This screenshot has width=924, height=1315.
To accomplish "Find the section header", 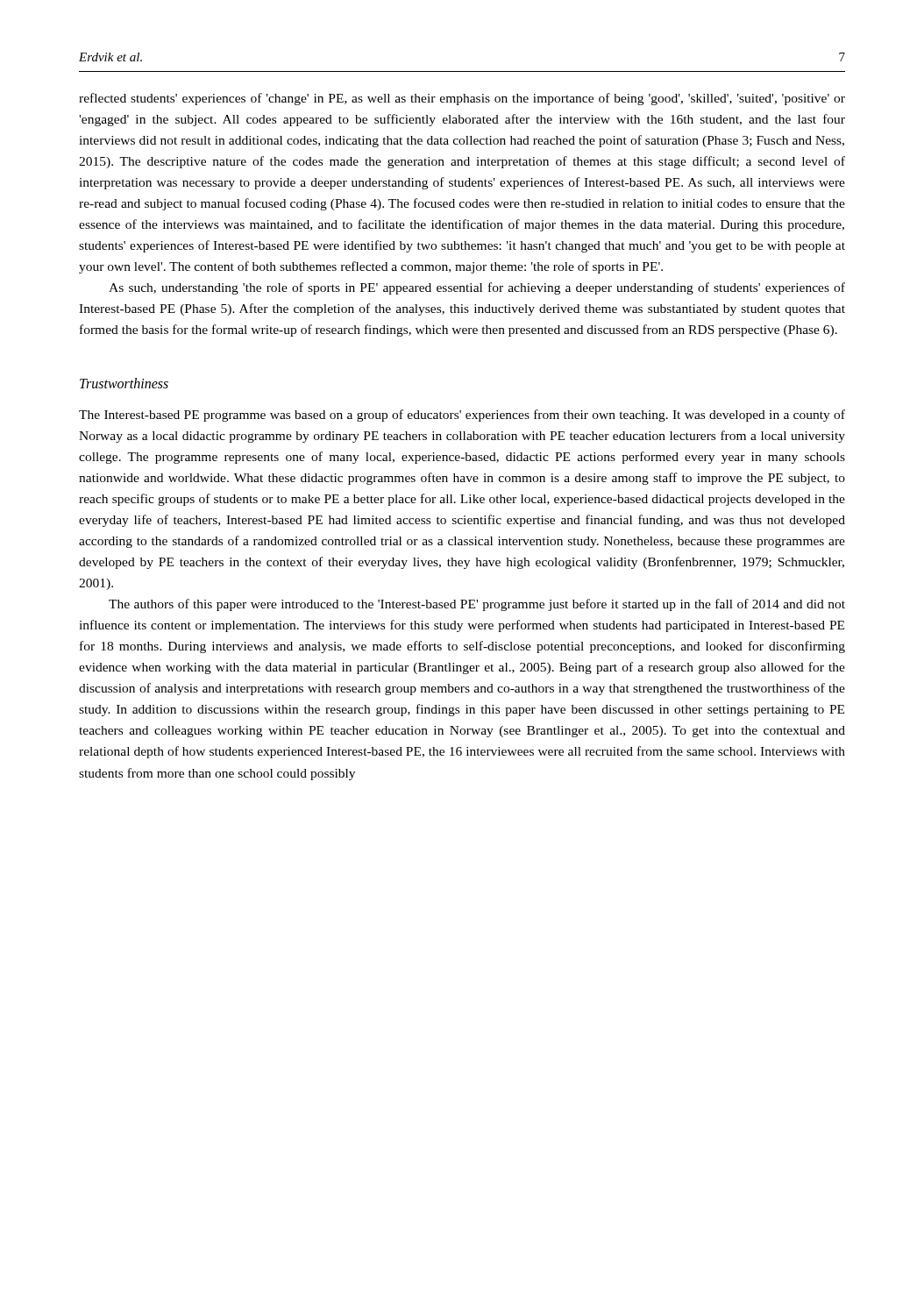I will pyautogui.click(x=124, y=384).
